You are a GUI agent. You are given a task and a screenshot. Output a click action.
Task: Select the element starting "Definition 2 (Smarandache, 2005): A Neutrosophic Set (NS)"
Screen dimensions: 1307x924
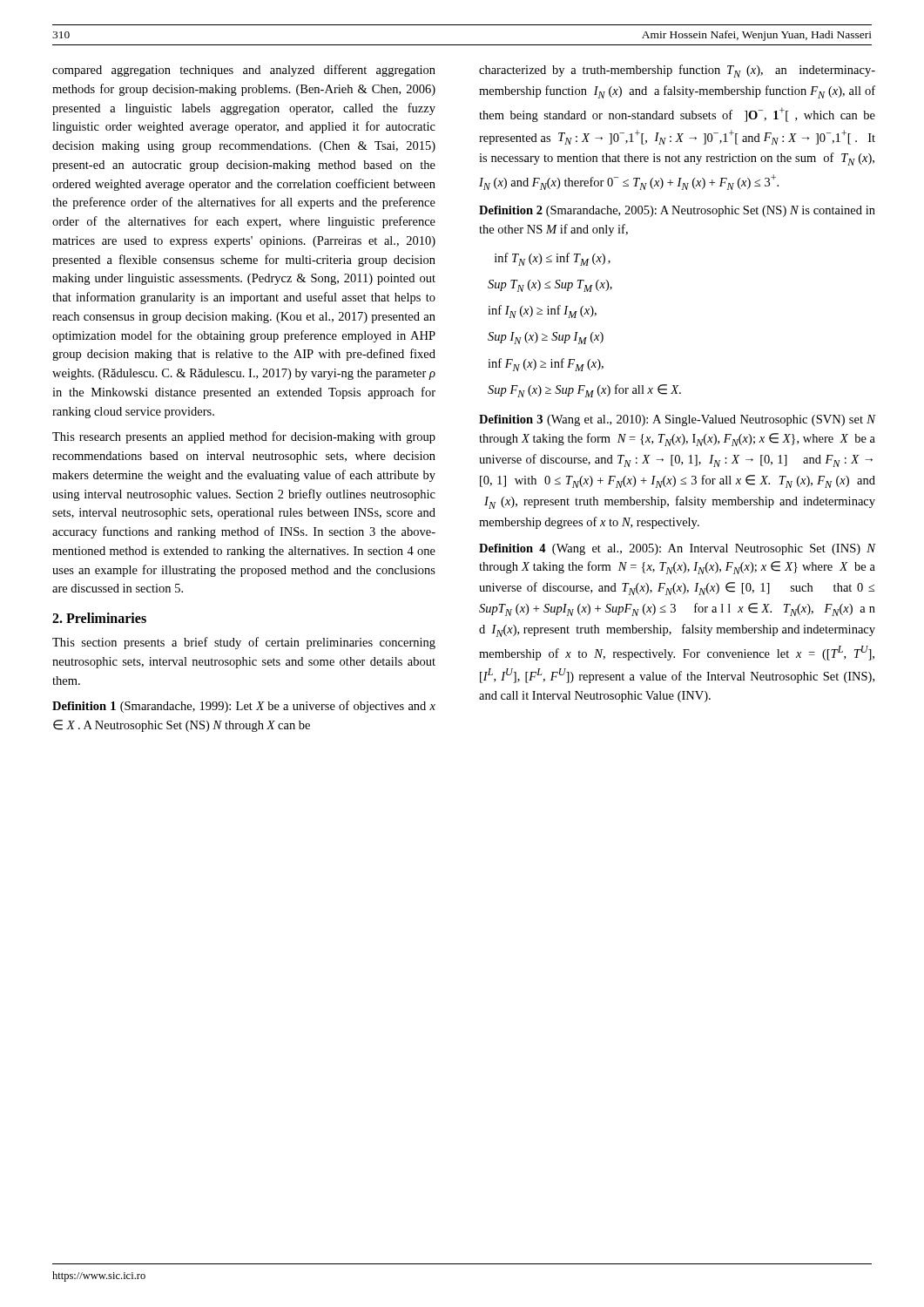tap(677, 220)
